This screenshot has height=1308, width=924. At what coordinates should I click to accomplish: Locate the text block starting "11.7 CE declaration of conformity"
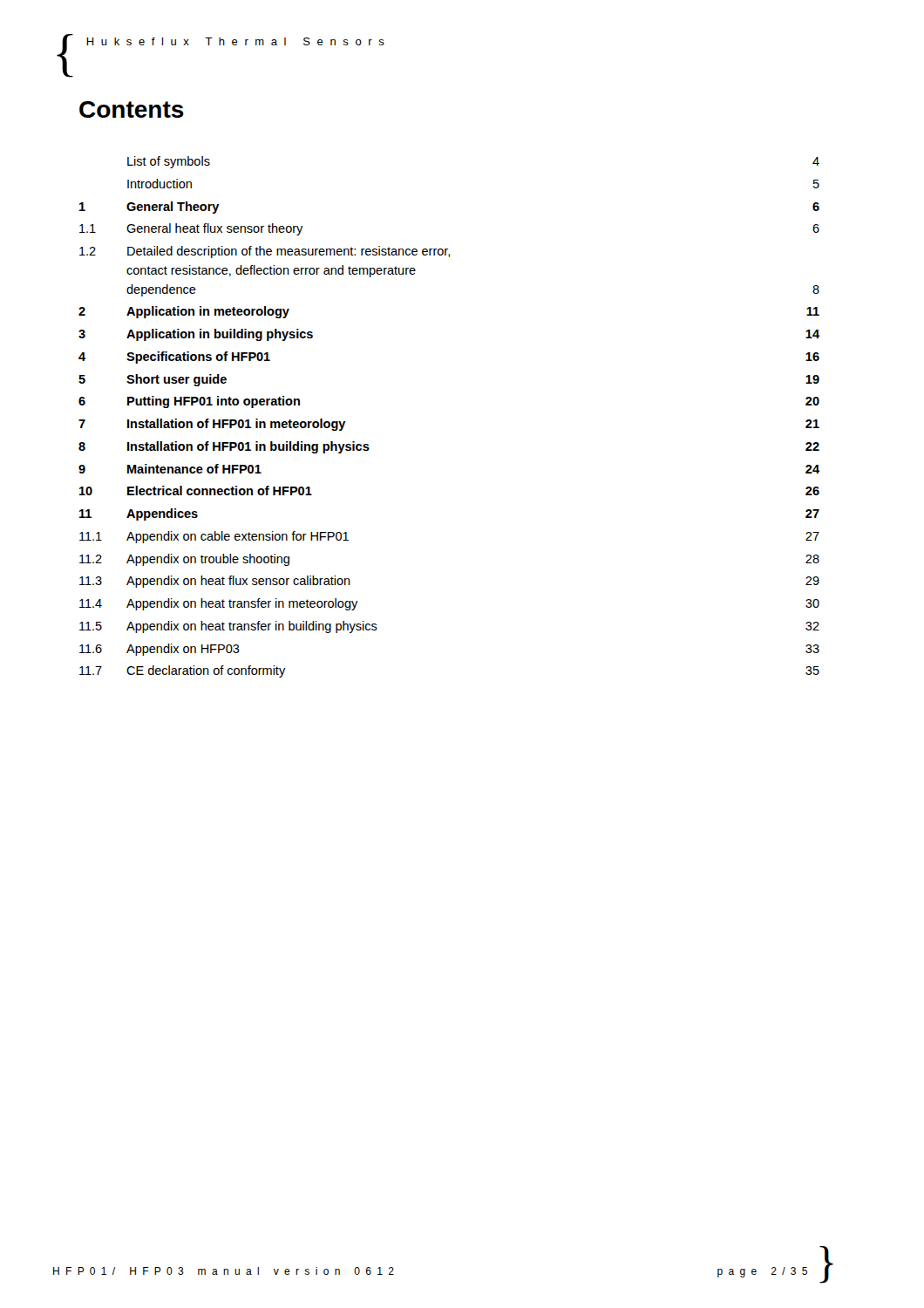207,671
